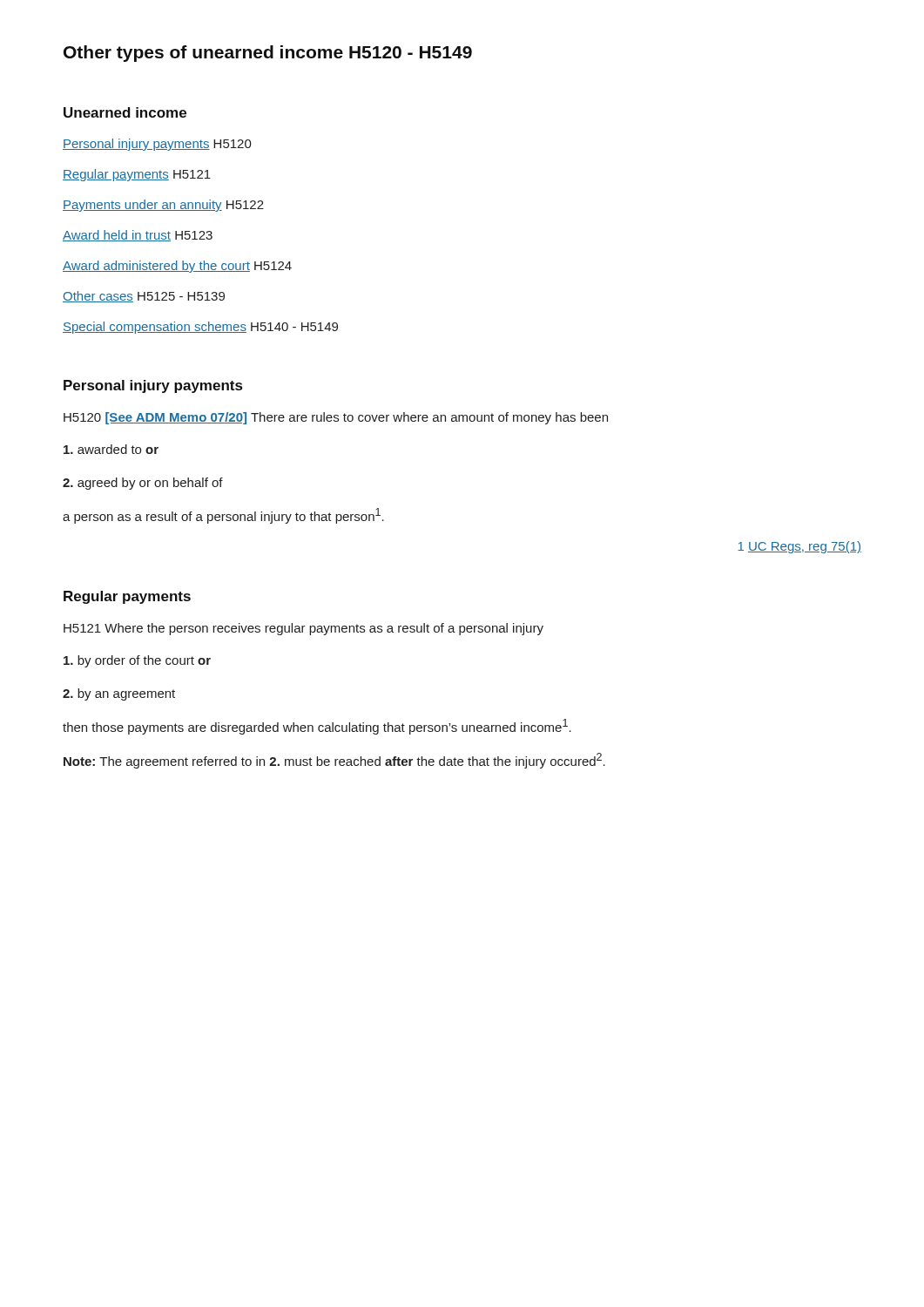This screenshot has width=924, height=1307.
Task: Locate the list item containing "Special compensation schemes H5140 -"
Action: pyautogui.click(x=201, y=326)
